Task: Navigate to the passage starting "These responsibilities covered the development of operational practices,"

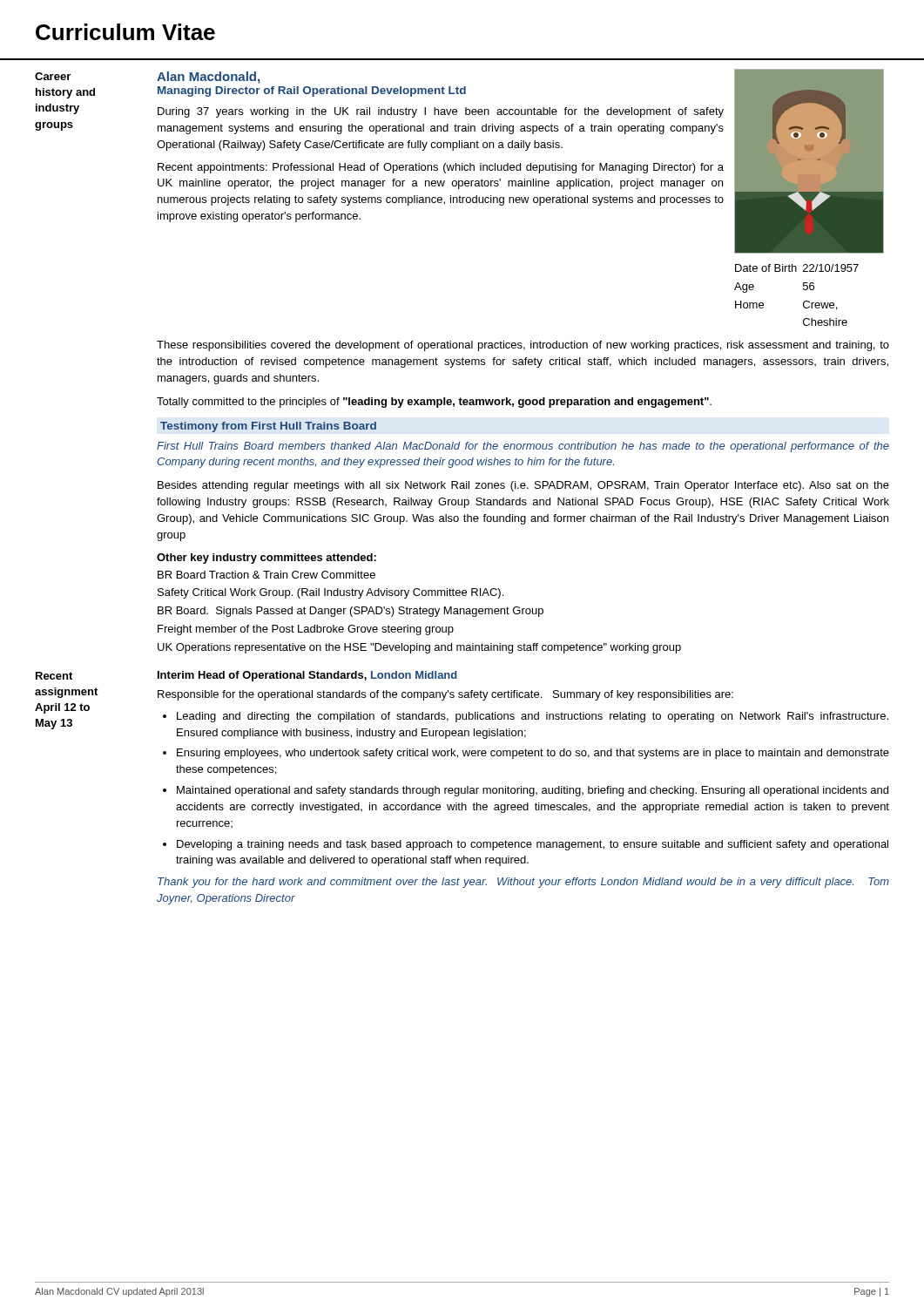Action: click(523, 361)
